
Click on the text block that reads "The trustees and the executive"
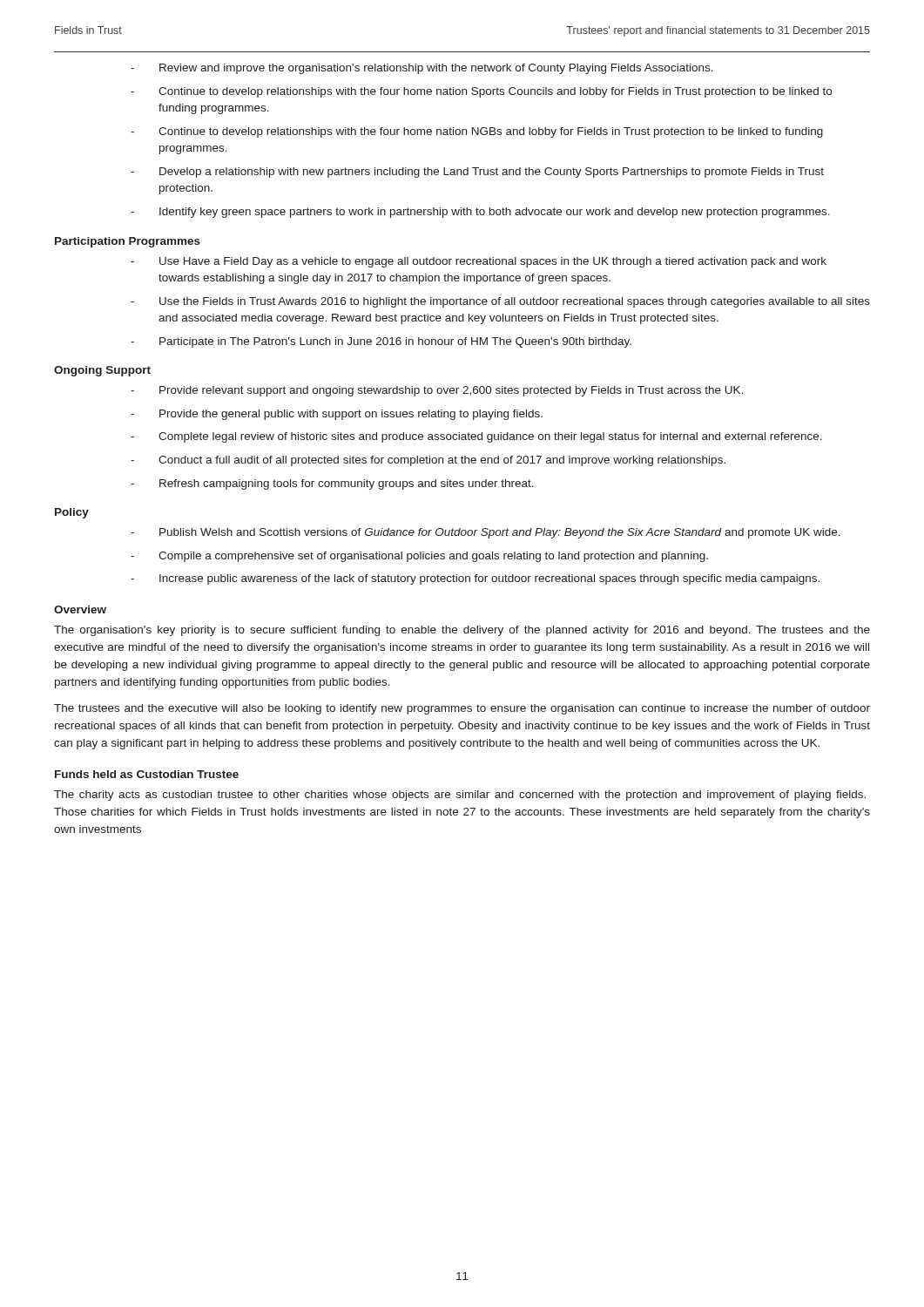[462, 725]
